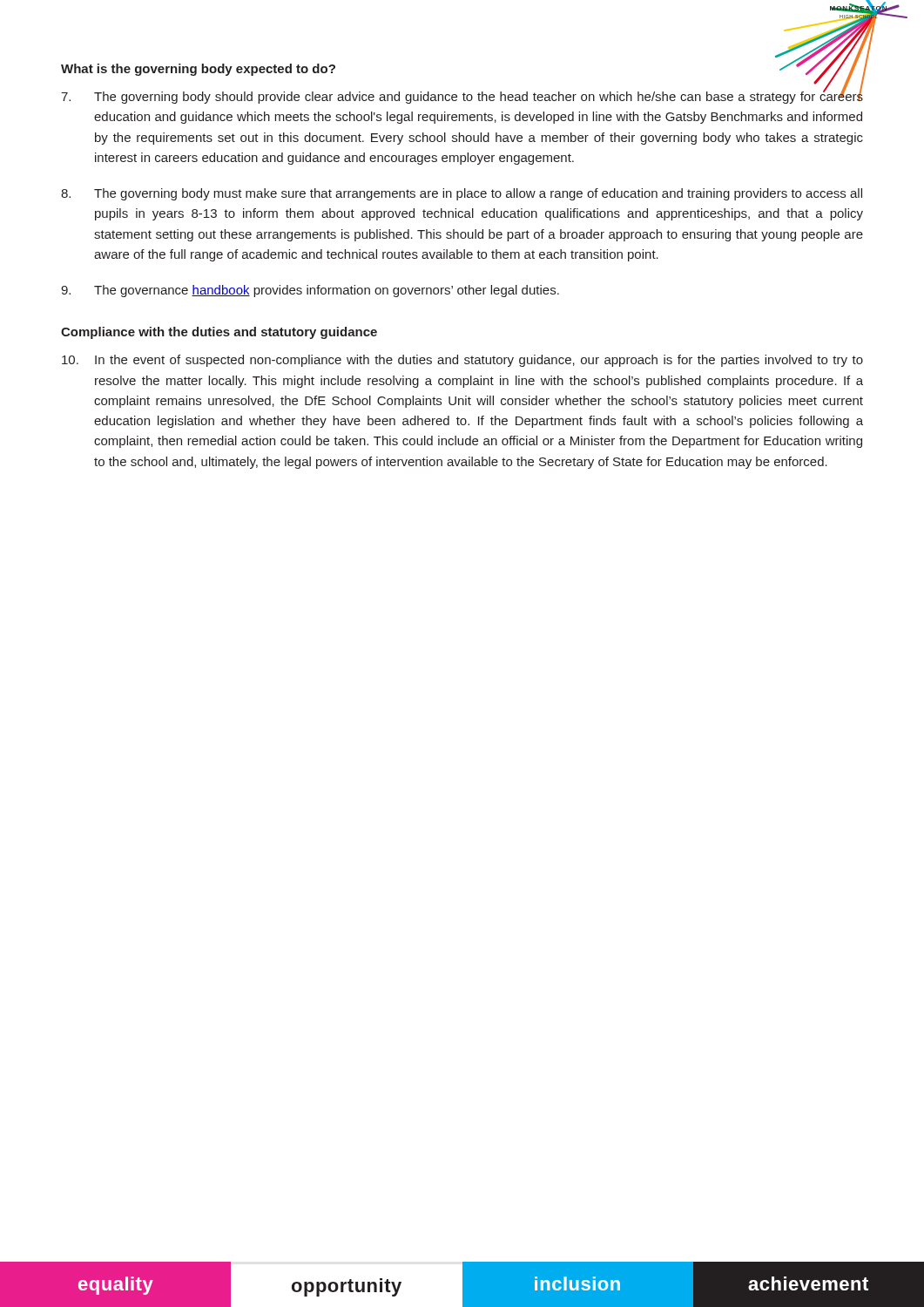The image size is (924, 1307).
Task: Locate the logo
Action: 848,50
